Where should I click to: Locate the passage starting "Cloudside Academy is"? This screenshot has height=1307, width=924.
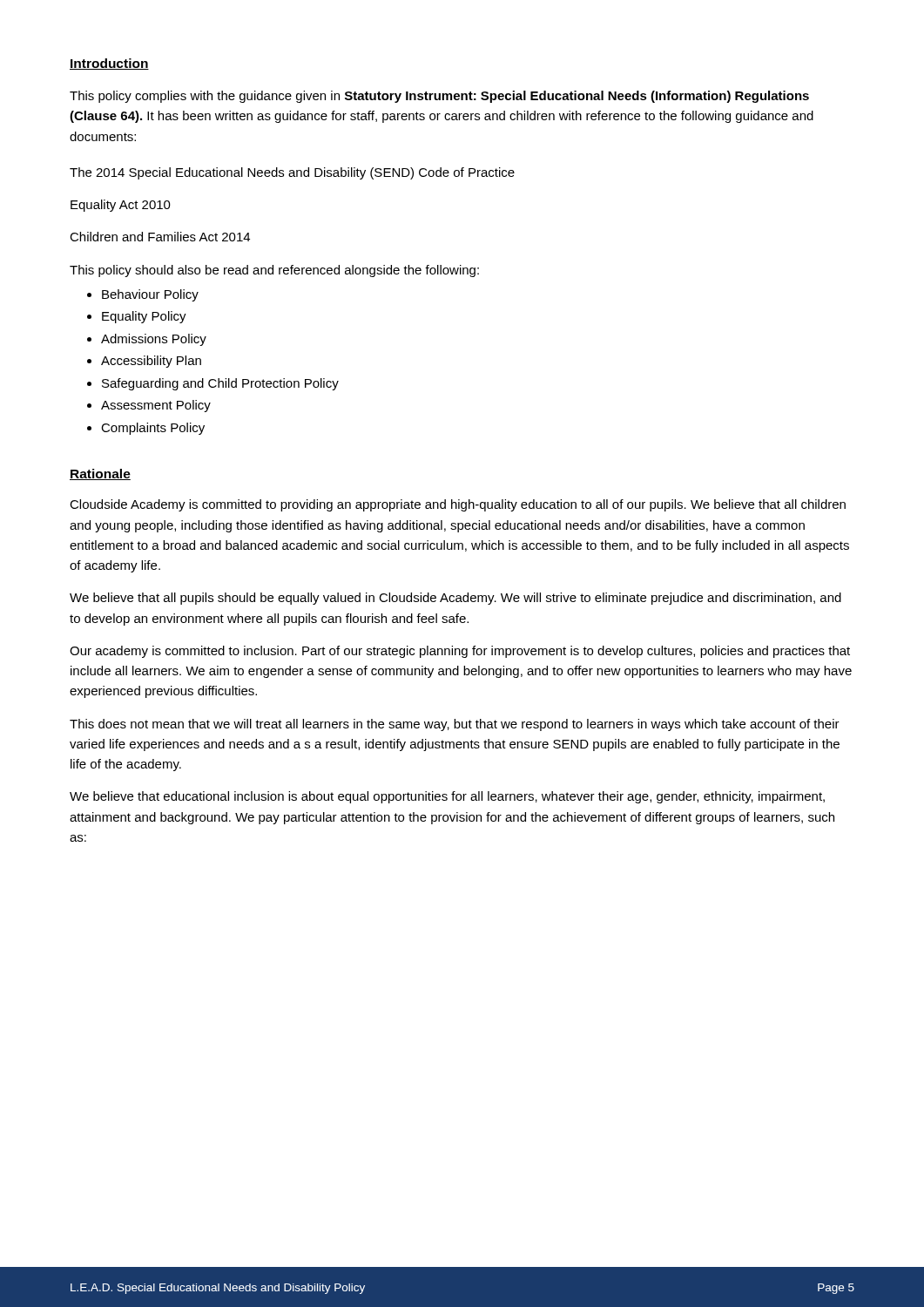click(x=460, y=535)
